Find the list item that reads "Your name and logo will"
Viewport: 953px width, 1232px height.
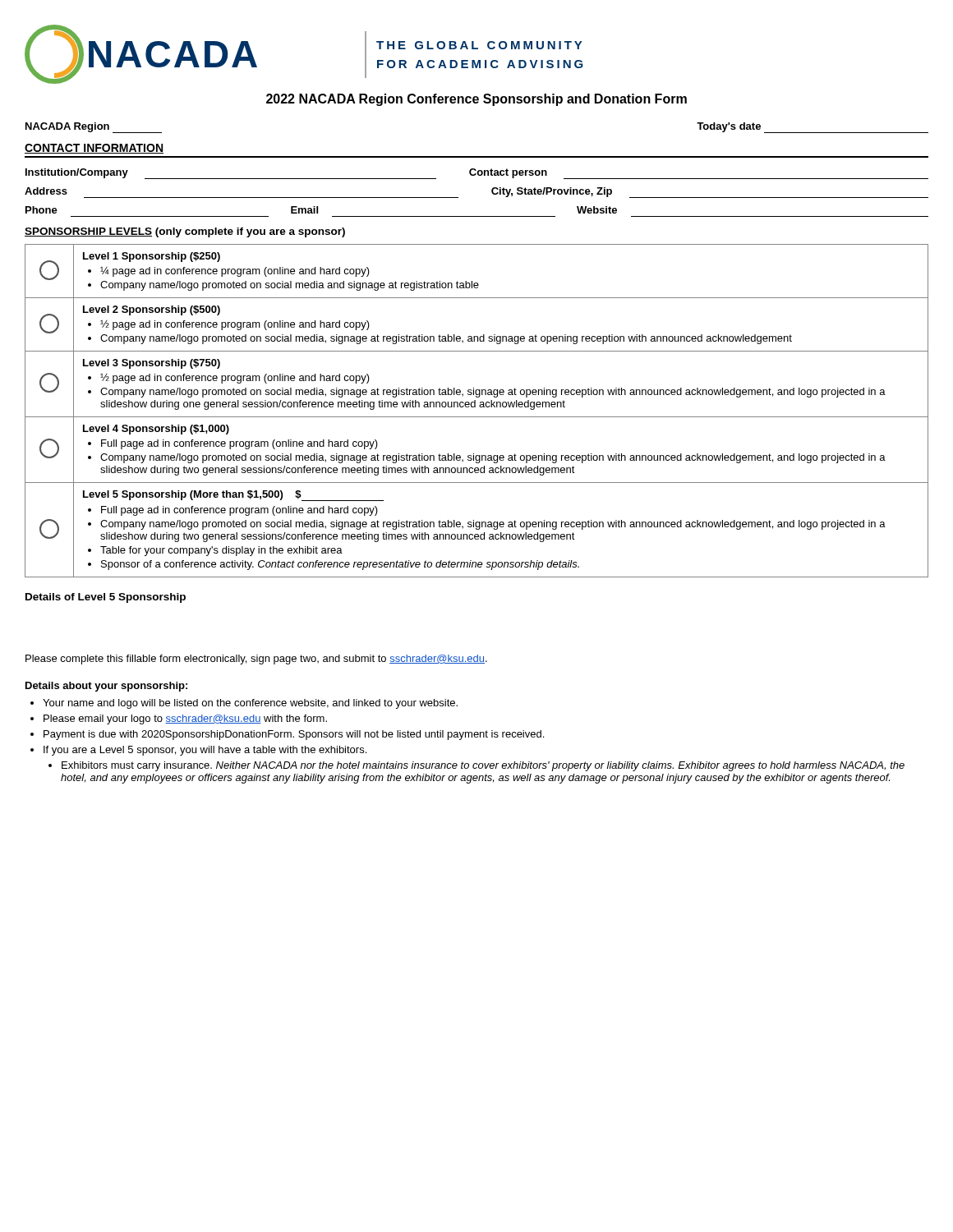[251, 703]
